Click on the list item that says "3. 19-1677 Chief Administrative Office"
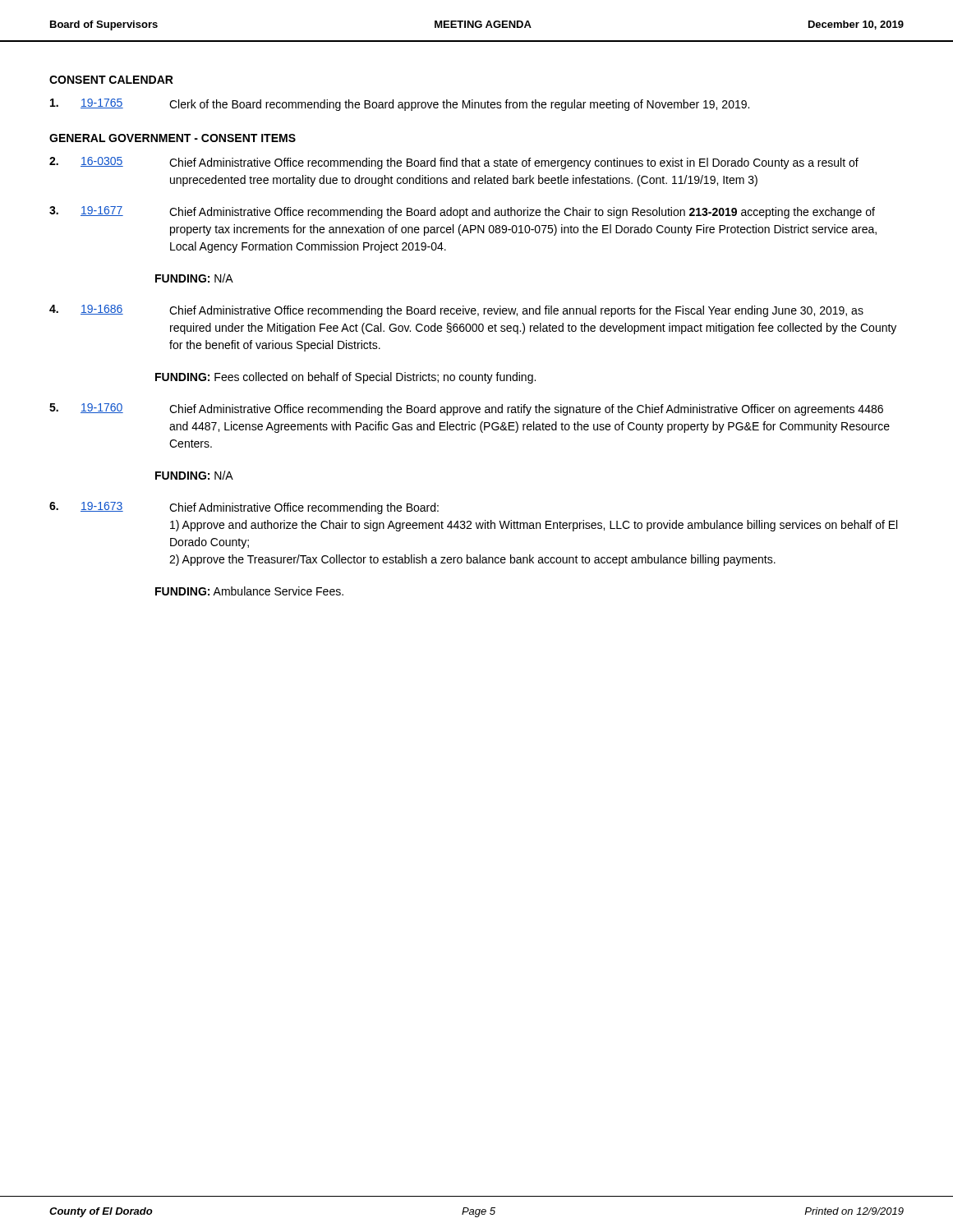 click(x=476, y=230)
